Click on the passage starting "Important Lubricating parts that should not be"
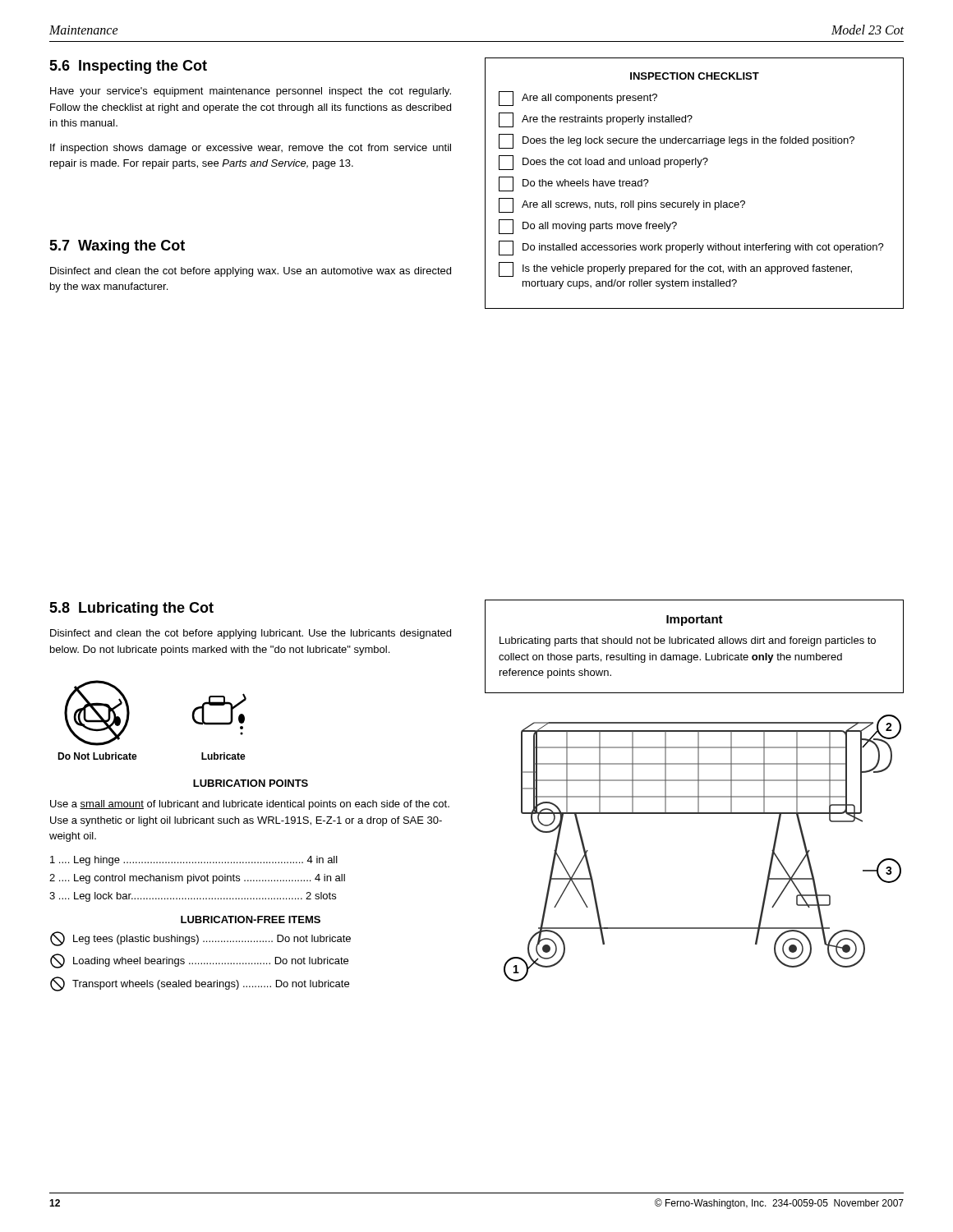 pos(694,646)
